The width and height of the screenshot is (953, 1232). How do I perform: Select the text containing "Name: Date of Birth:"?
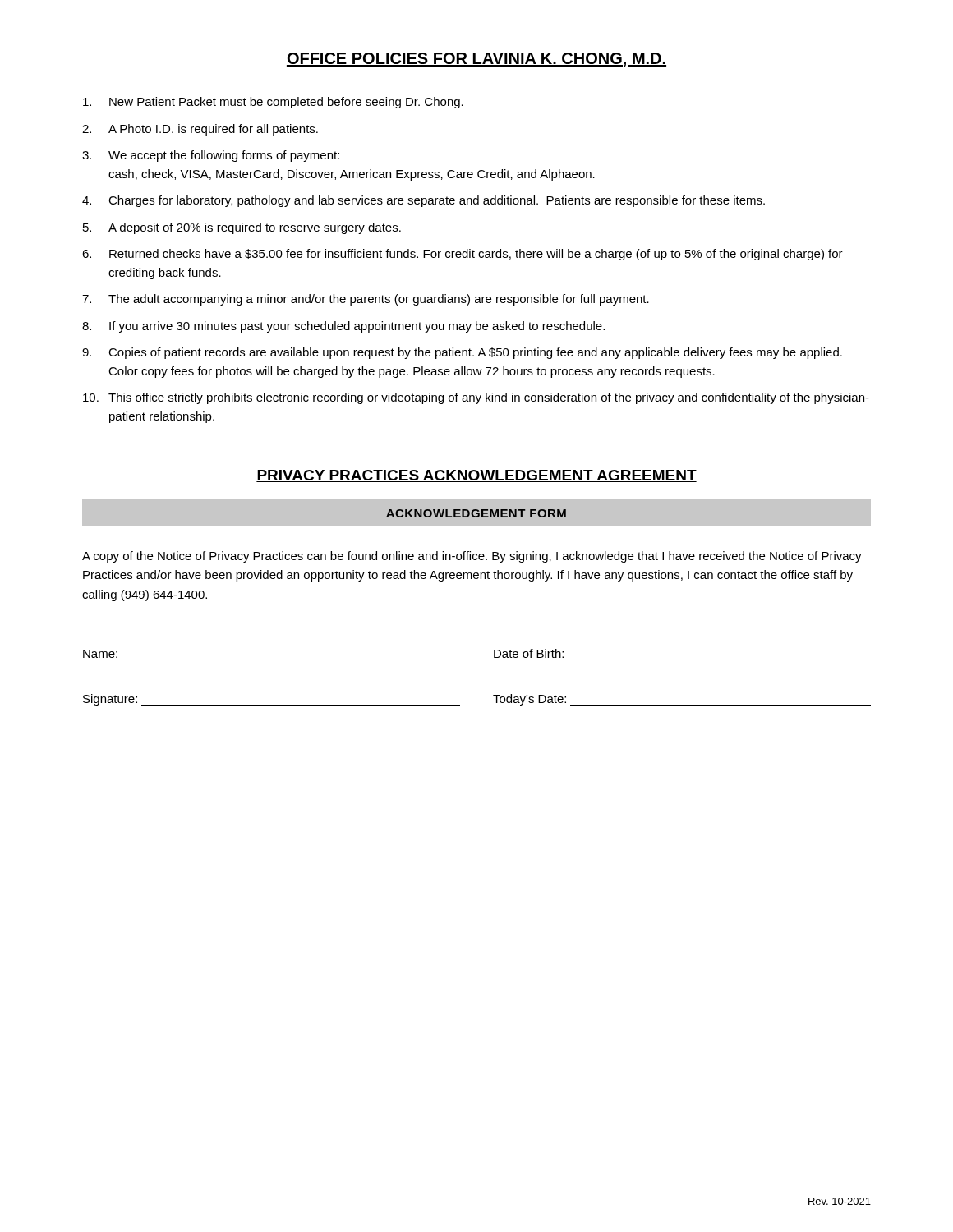click(103, 653)
